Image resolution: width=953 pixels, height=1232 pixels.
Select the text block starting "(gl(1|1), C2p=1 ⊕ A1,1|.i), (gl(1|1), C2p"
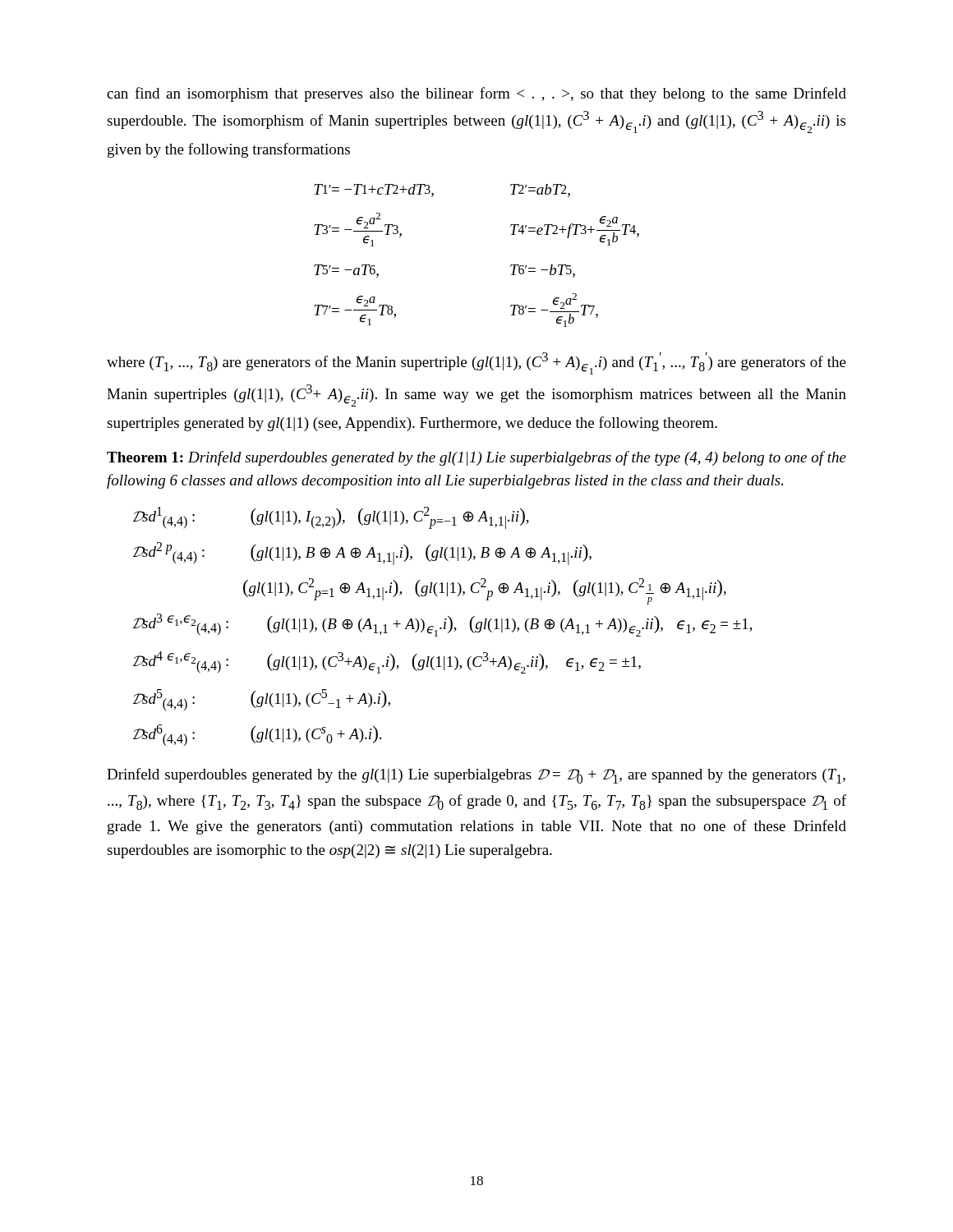coord(544,588)
